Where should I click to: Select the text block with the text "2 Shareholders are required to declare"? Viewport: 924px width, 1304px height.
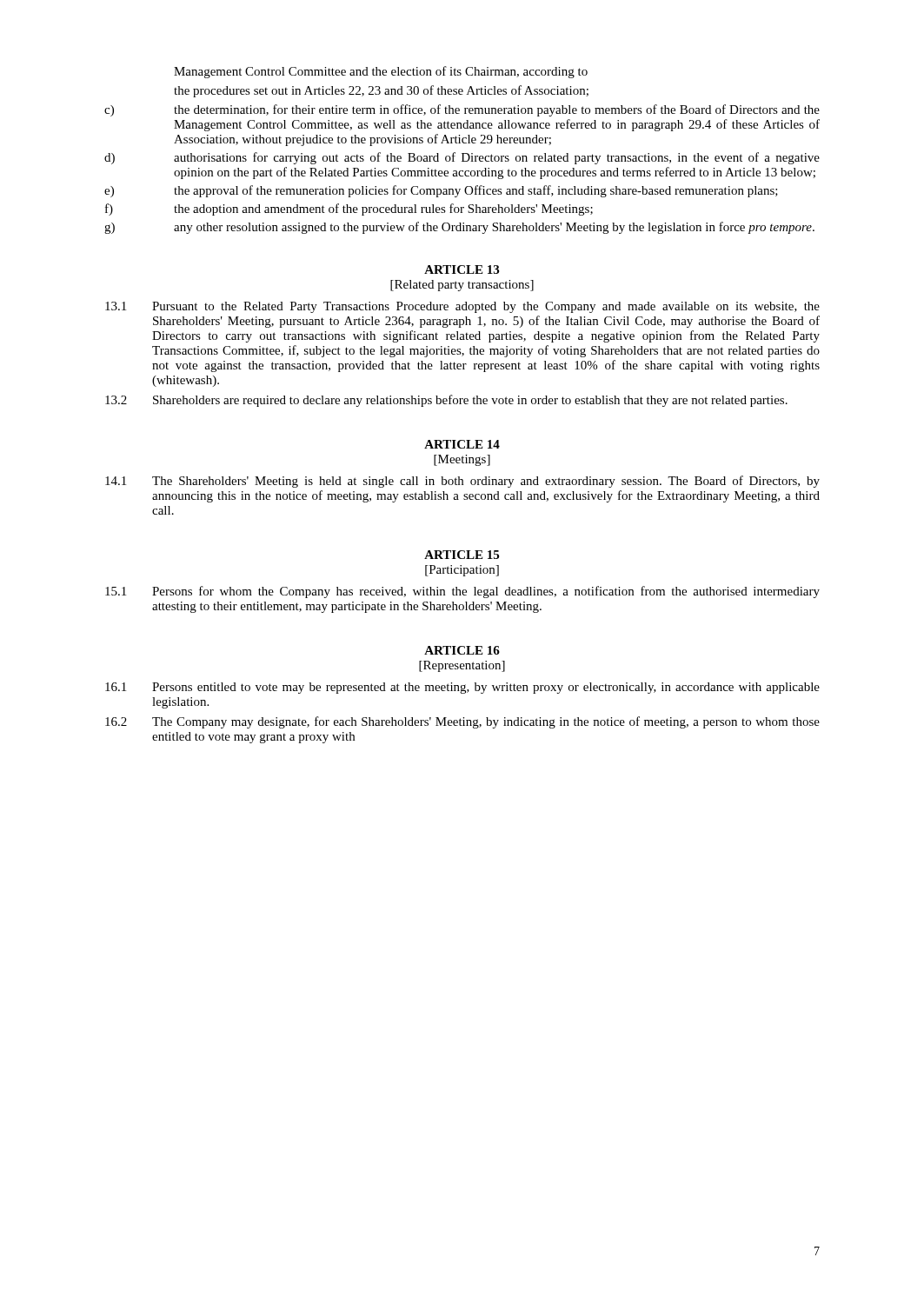point(462,400)
